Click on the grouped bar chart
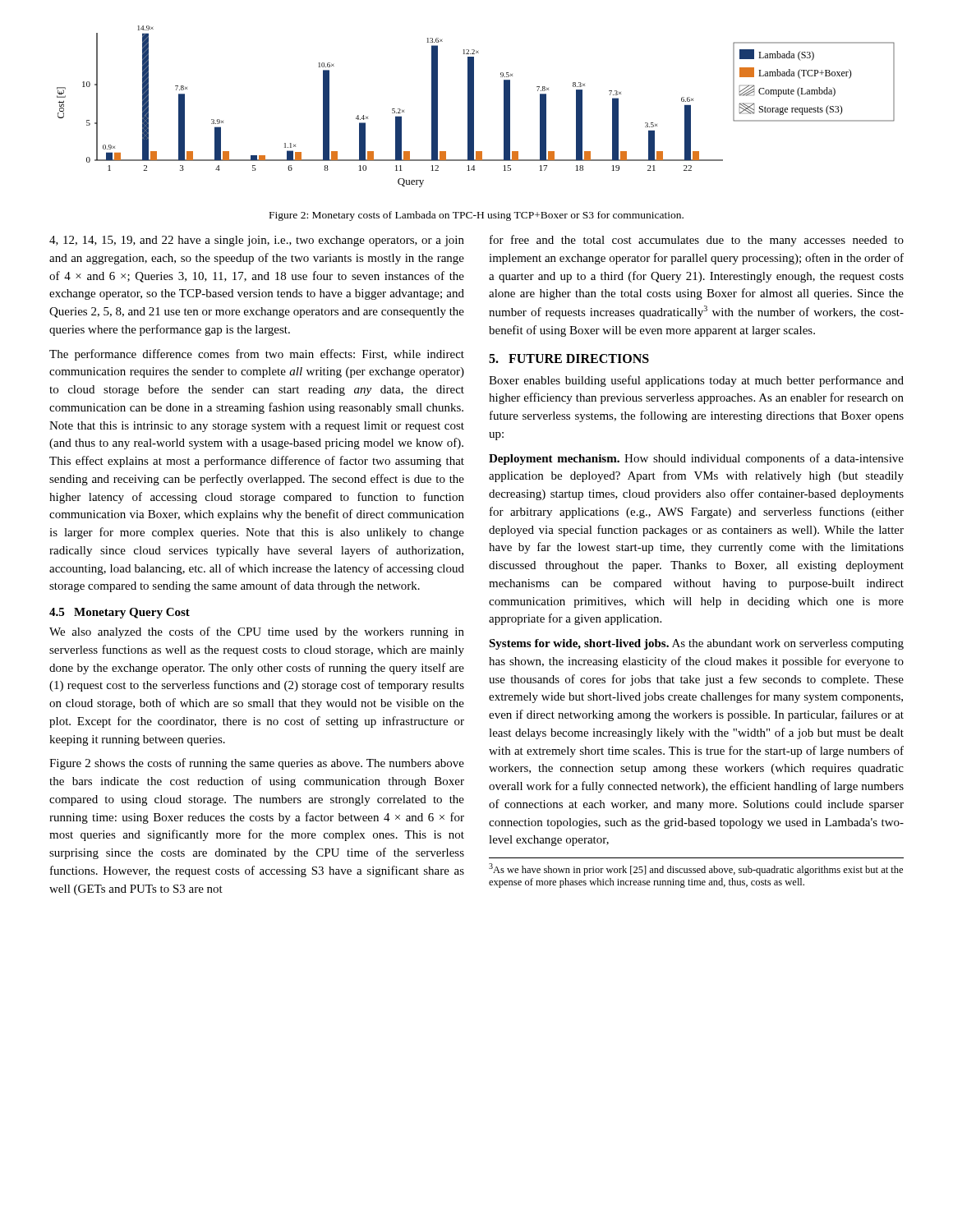The width and height of the screenshot is (953, 1232). [476, 115]
